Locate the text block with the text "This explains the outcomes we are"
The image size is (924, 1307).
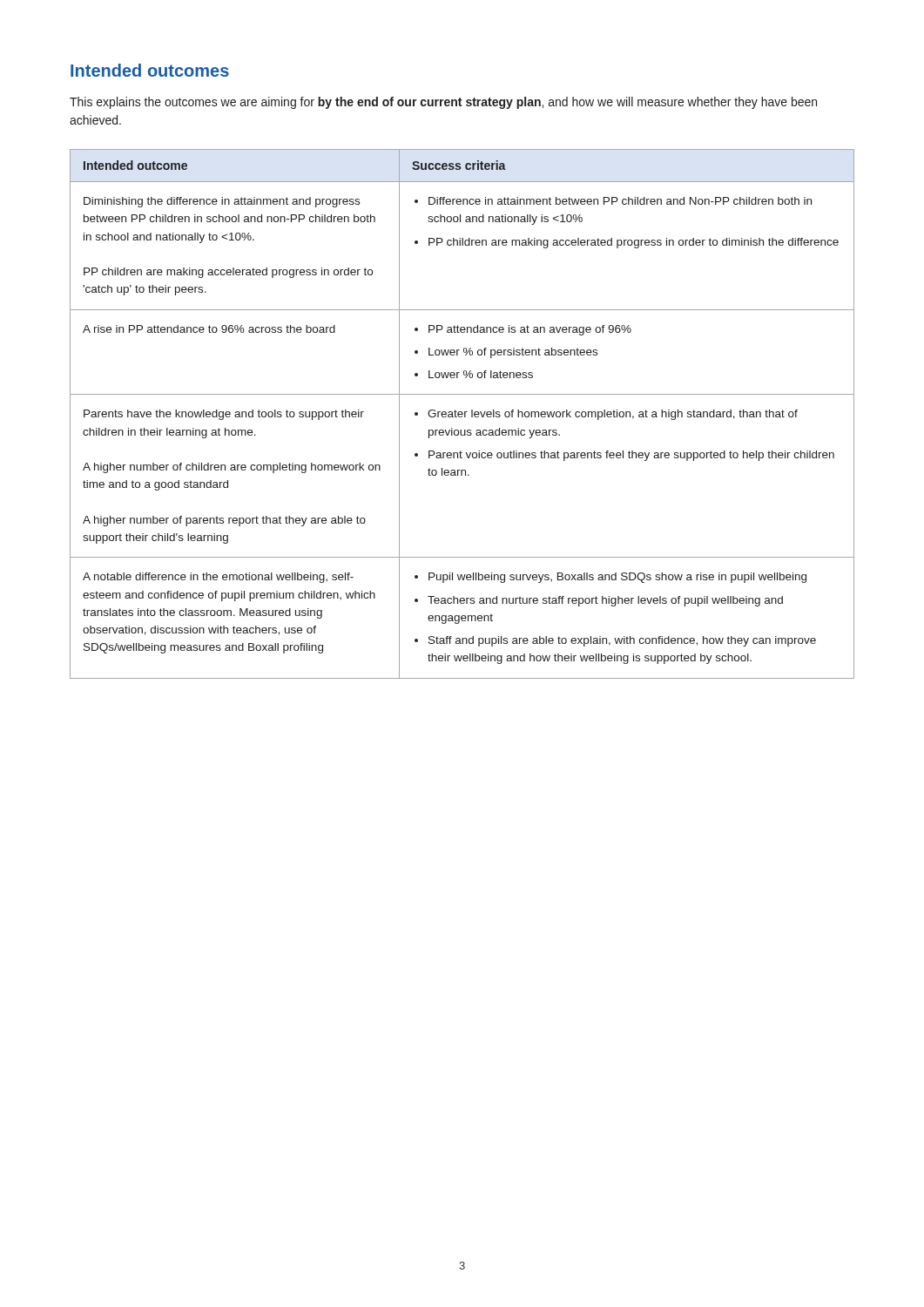(x=444, y=111)
